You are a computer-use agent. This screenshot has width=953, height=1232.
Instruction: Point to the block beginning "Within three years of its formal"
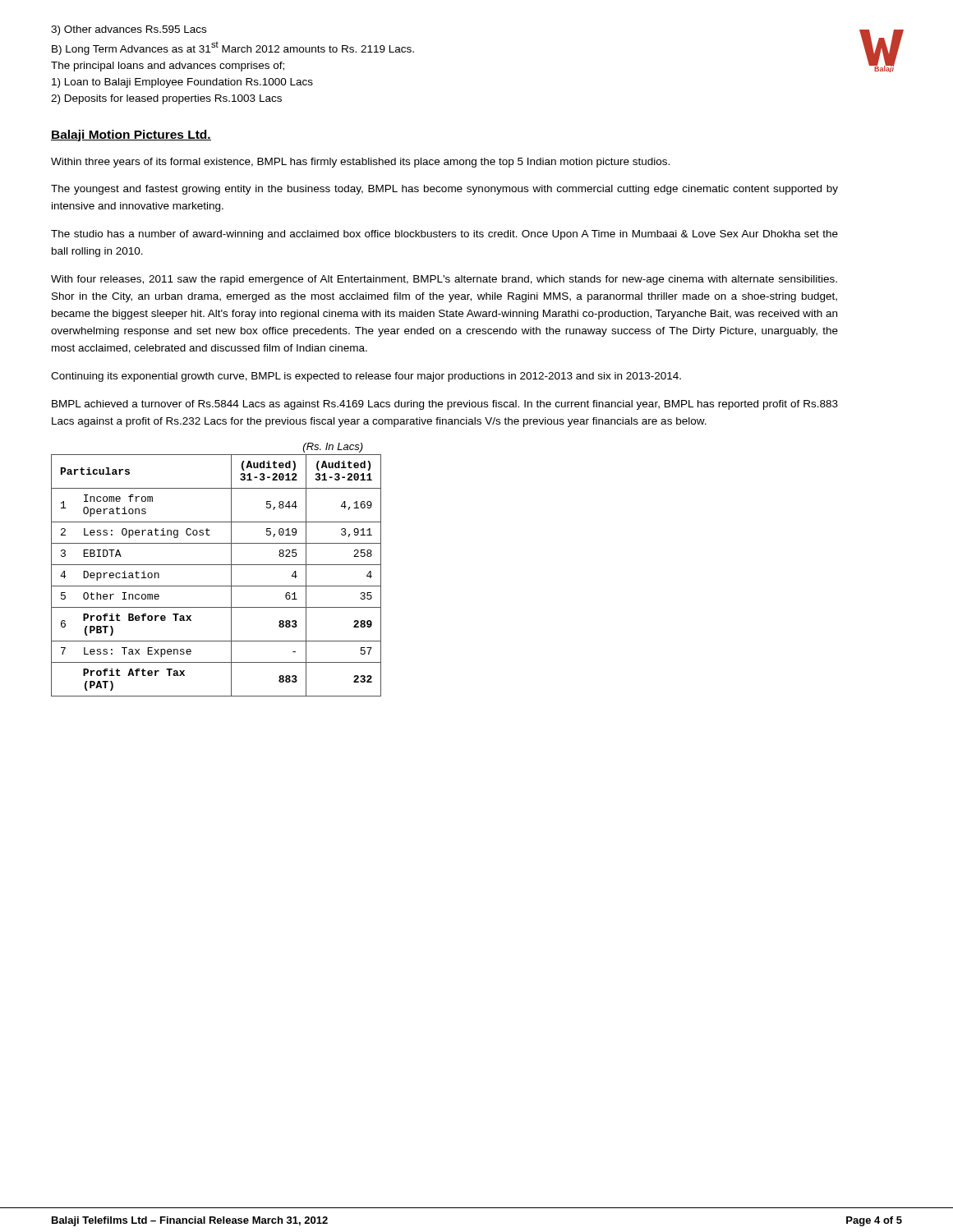click(361, 161)
